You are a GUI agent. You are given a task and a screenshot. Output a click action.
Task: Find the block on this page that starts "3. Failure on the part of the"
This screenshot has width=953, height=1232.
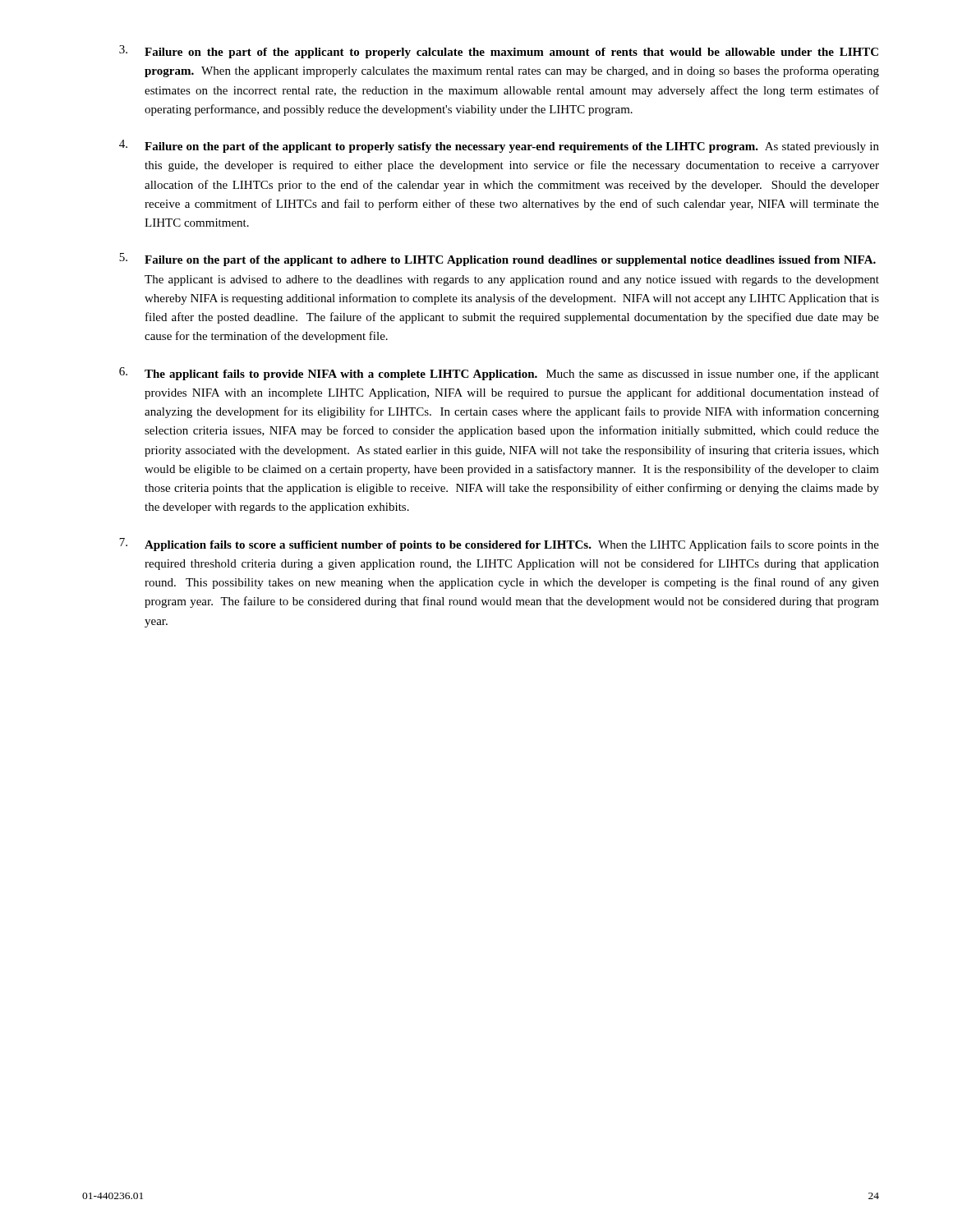pyautogui.click(x=481, y=81)
